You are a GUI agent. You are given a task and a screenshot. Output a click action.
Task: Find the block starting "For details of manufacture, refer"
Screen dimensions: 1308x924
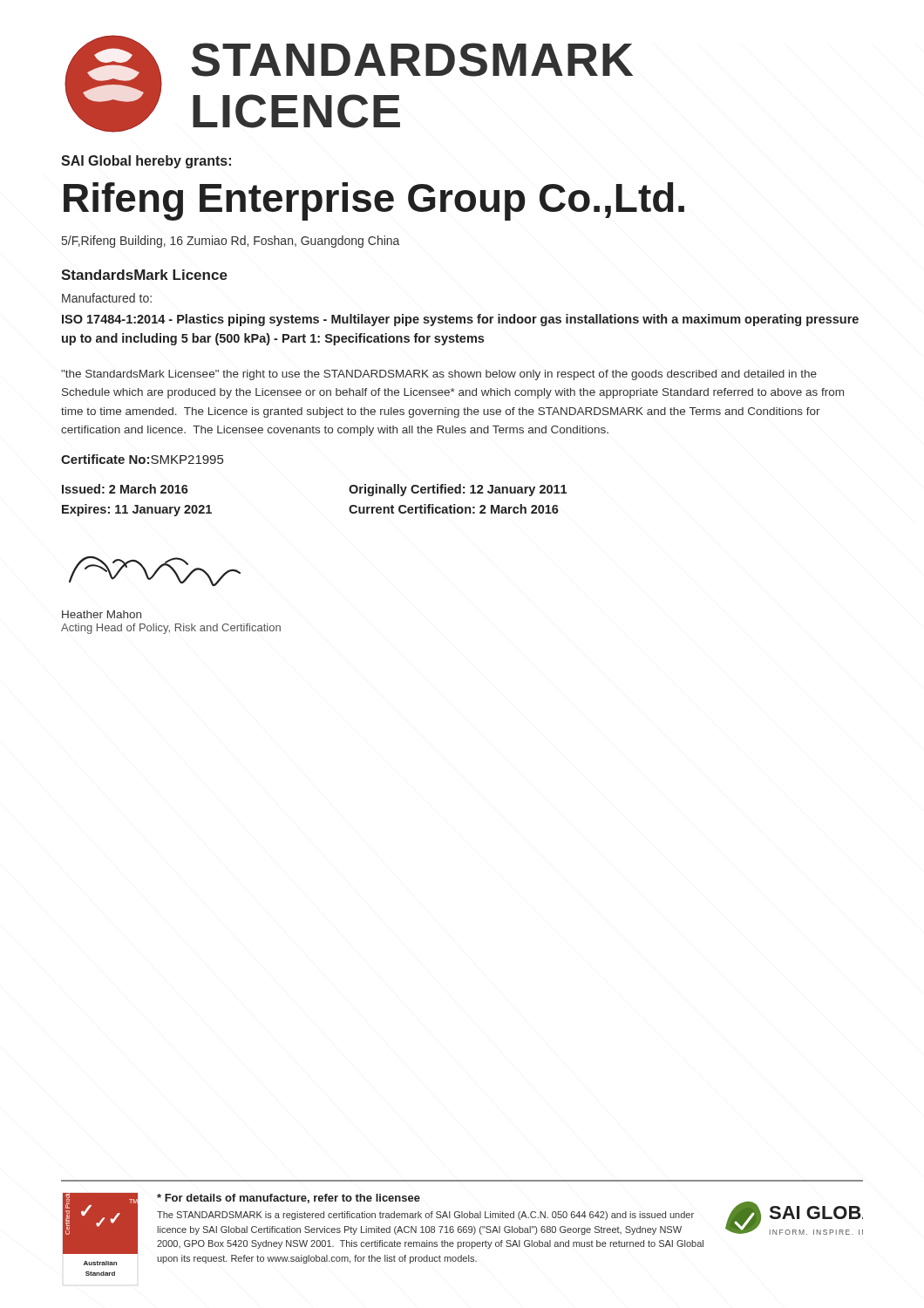click(289, 1198)
